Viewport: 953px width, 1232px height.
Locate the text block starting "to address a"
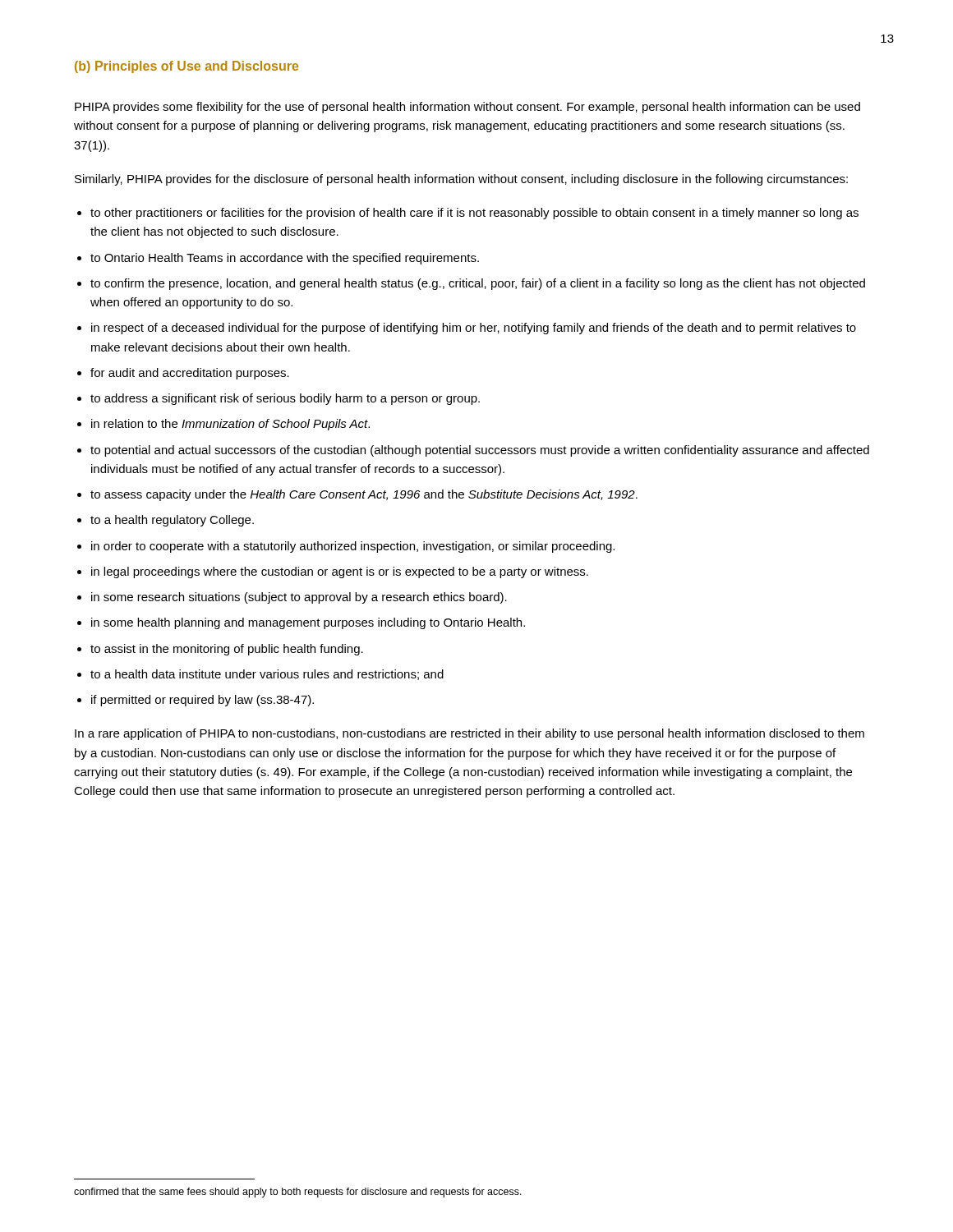point(286,398)
